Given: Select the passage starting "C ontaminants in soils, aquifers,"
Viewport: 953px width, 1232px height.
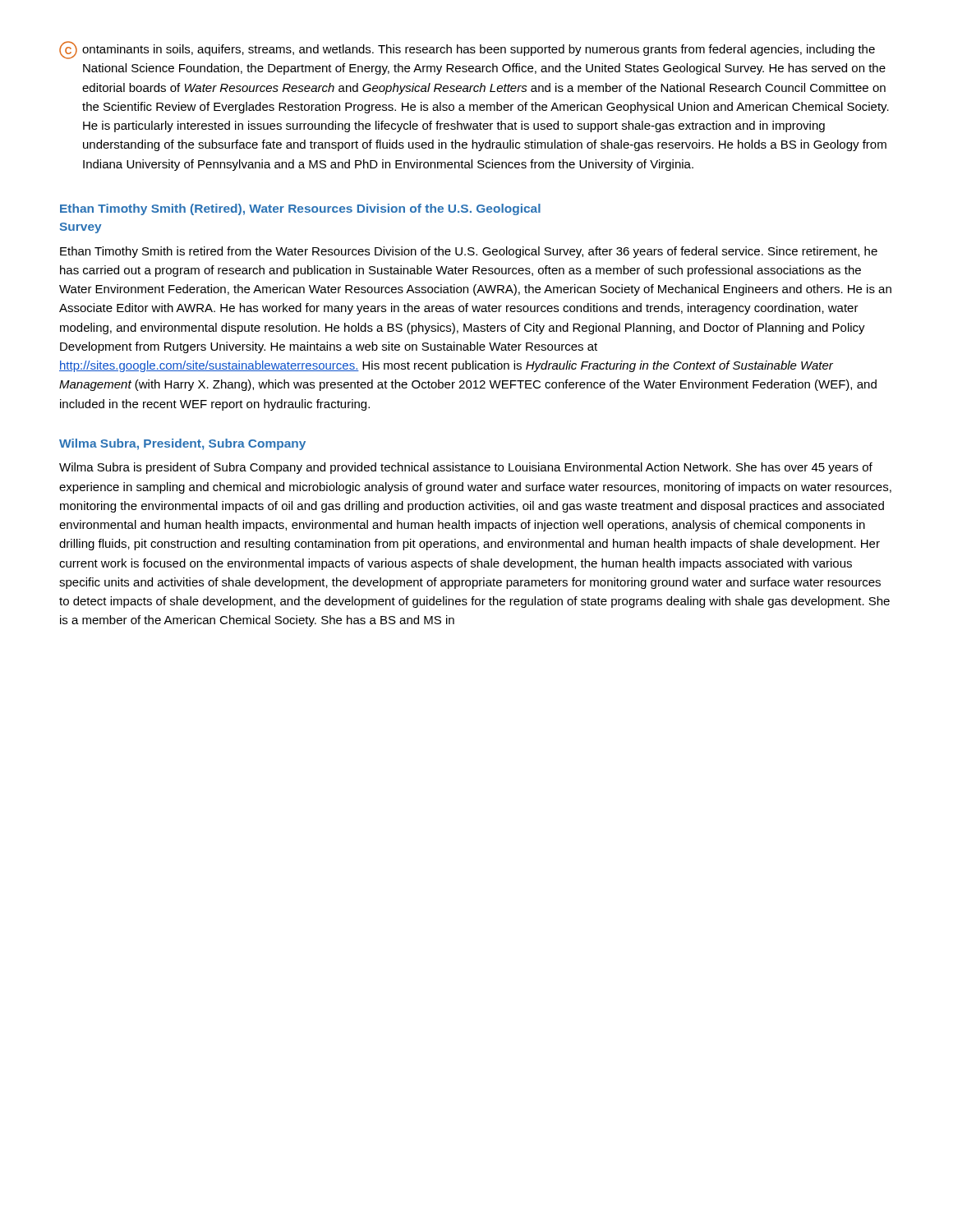Looking at the screenshot, I should pyautogui.click(x=476, y=106).
